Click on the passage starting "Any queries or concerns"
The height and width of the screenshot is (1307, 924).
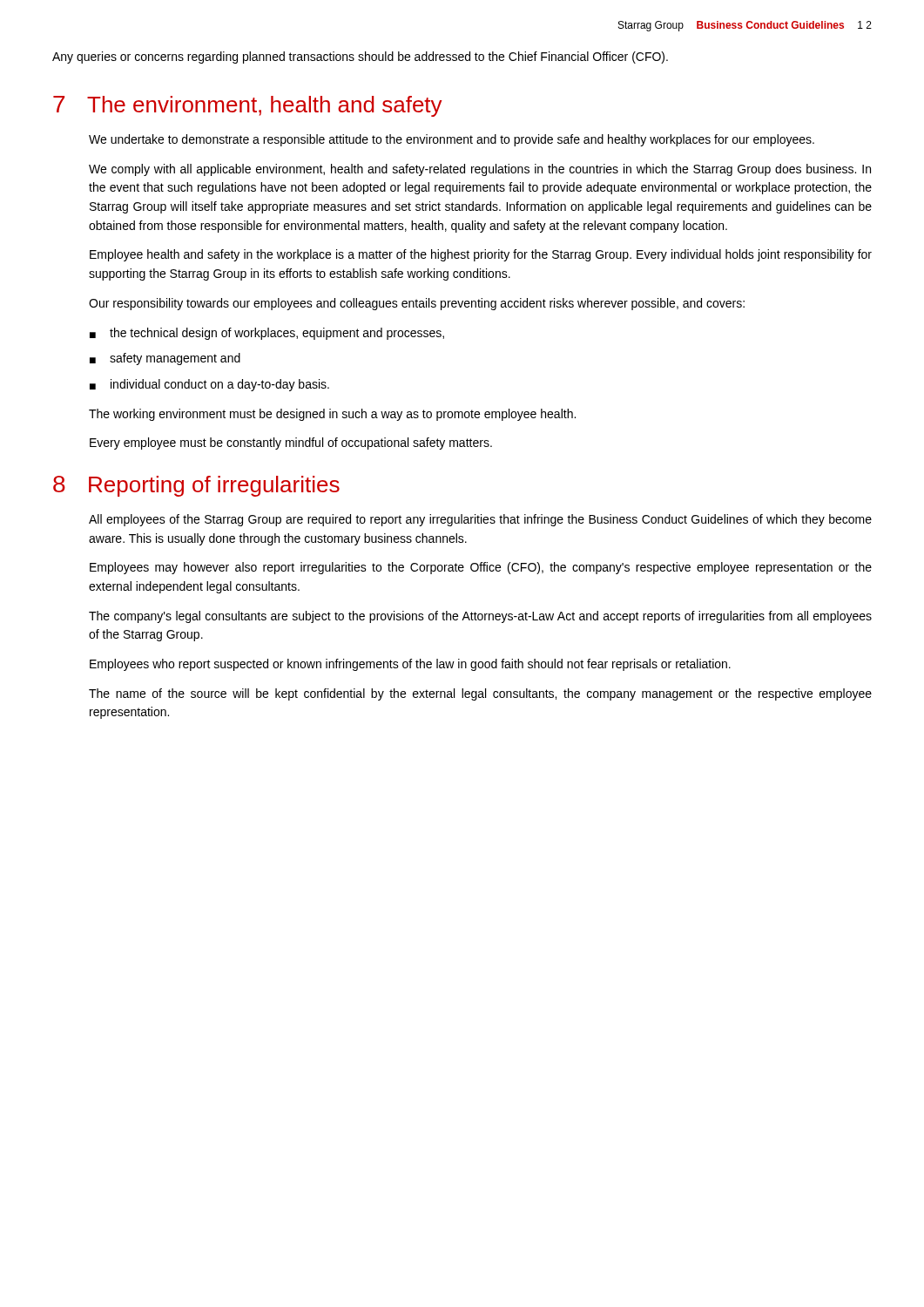point(361,57)
